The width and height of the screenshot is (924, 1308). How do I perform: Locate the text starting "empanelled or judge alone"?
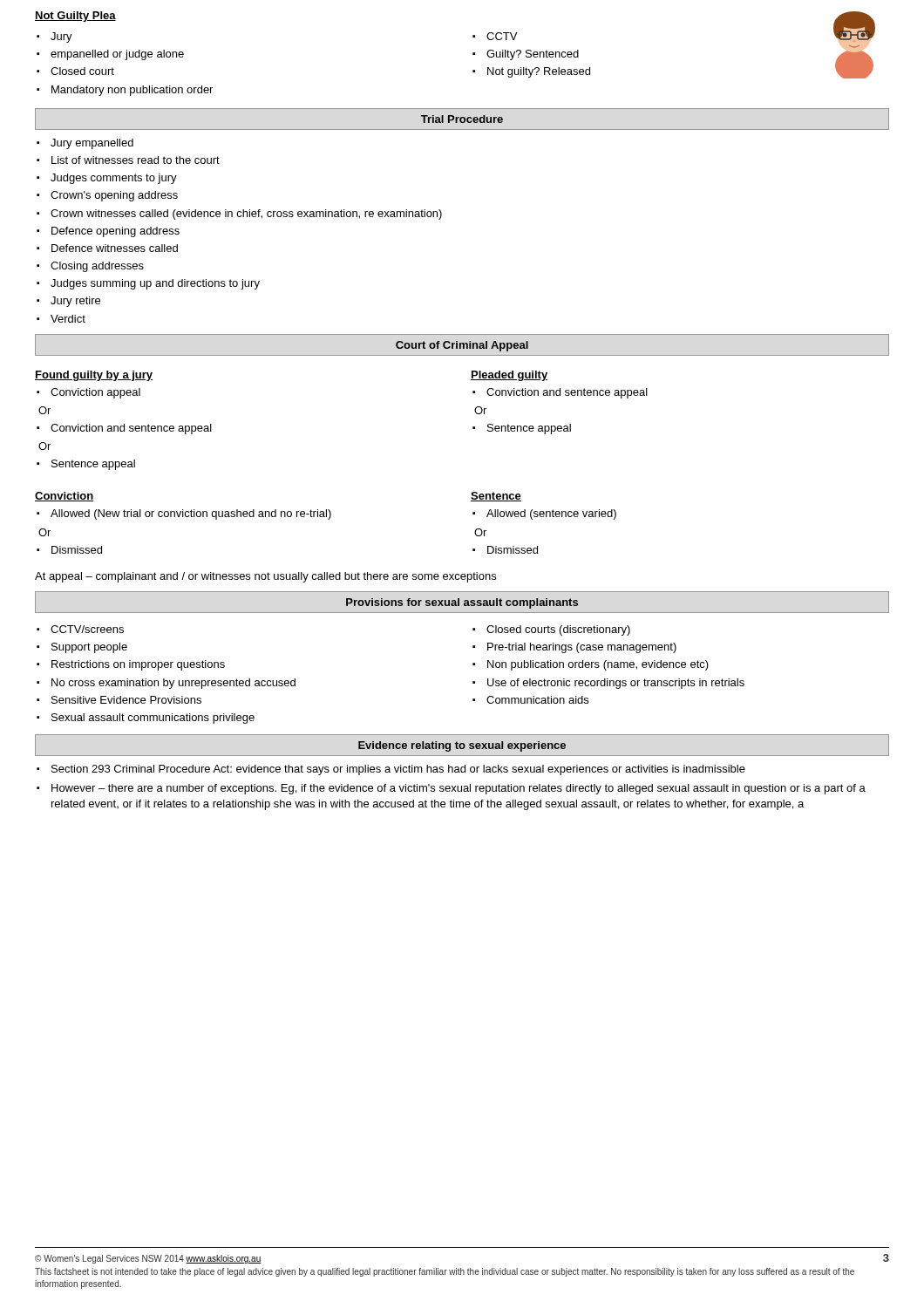(117, 54)
